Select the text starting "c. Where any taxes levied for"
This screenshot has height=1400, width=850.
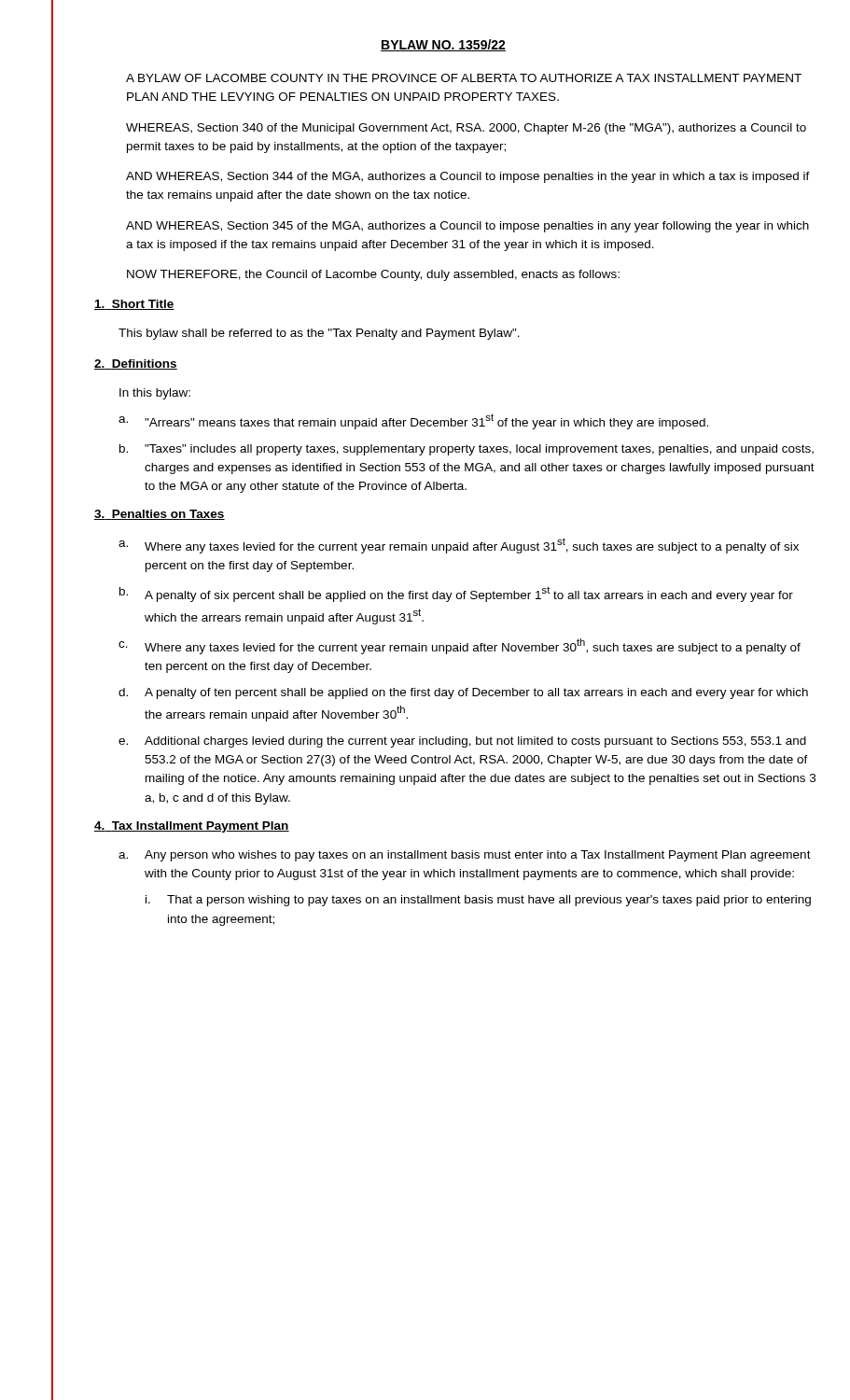[x=467, y=655]
